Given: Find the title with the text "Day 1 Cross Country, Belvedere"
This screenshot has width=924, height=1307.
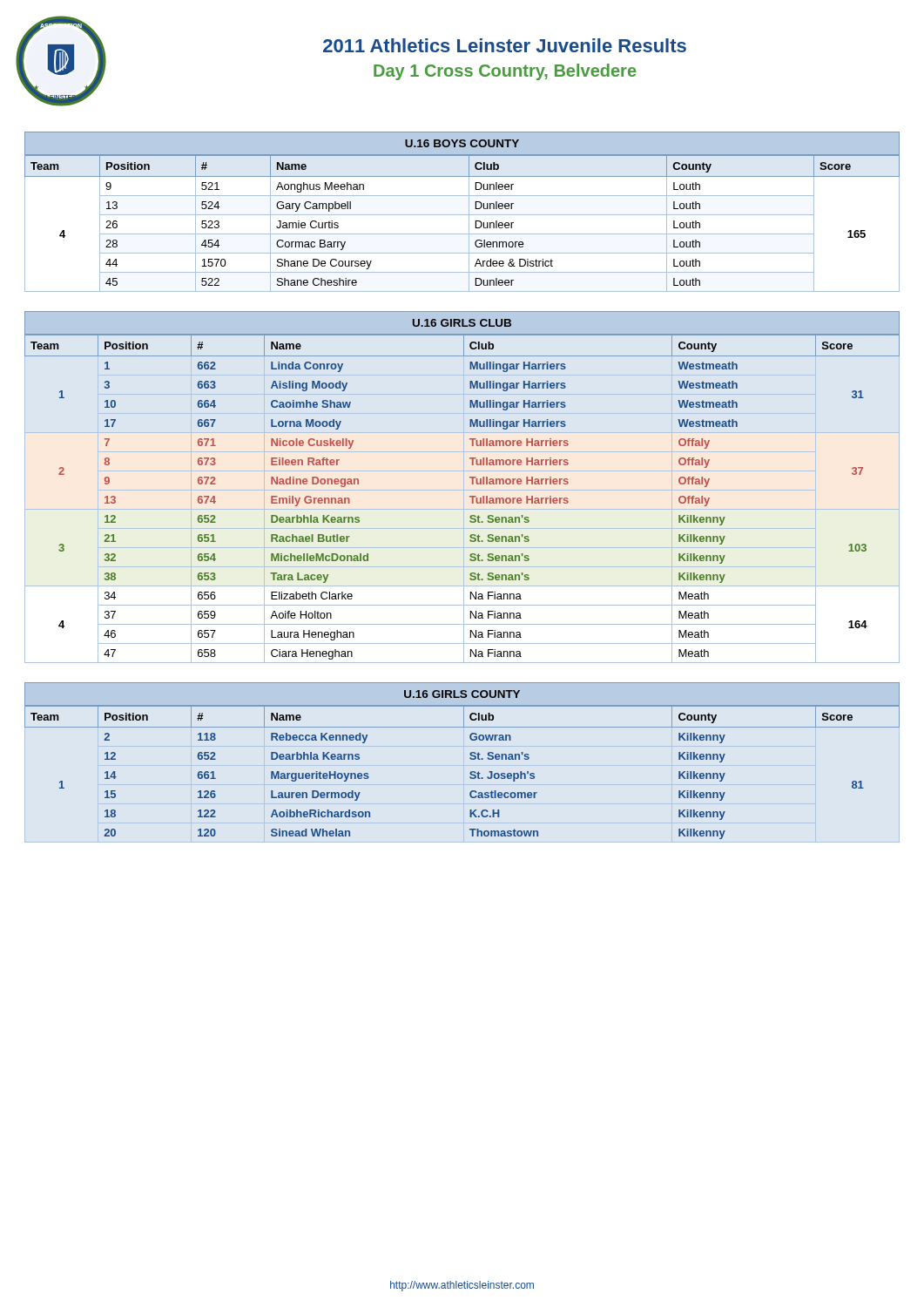Looking at the screenshot, I should click(x=505, y=71).
